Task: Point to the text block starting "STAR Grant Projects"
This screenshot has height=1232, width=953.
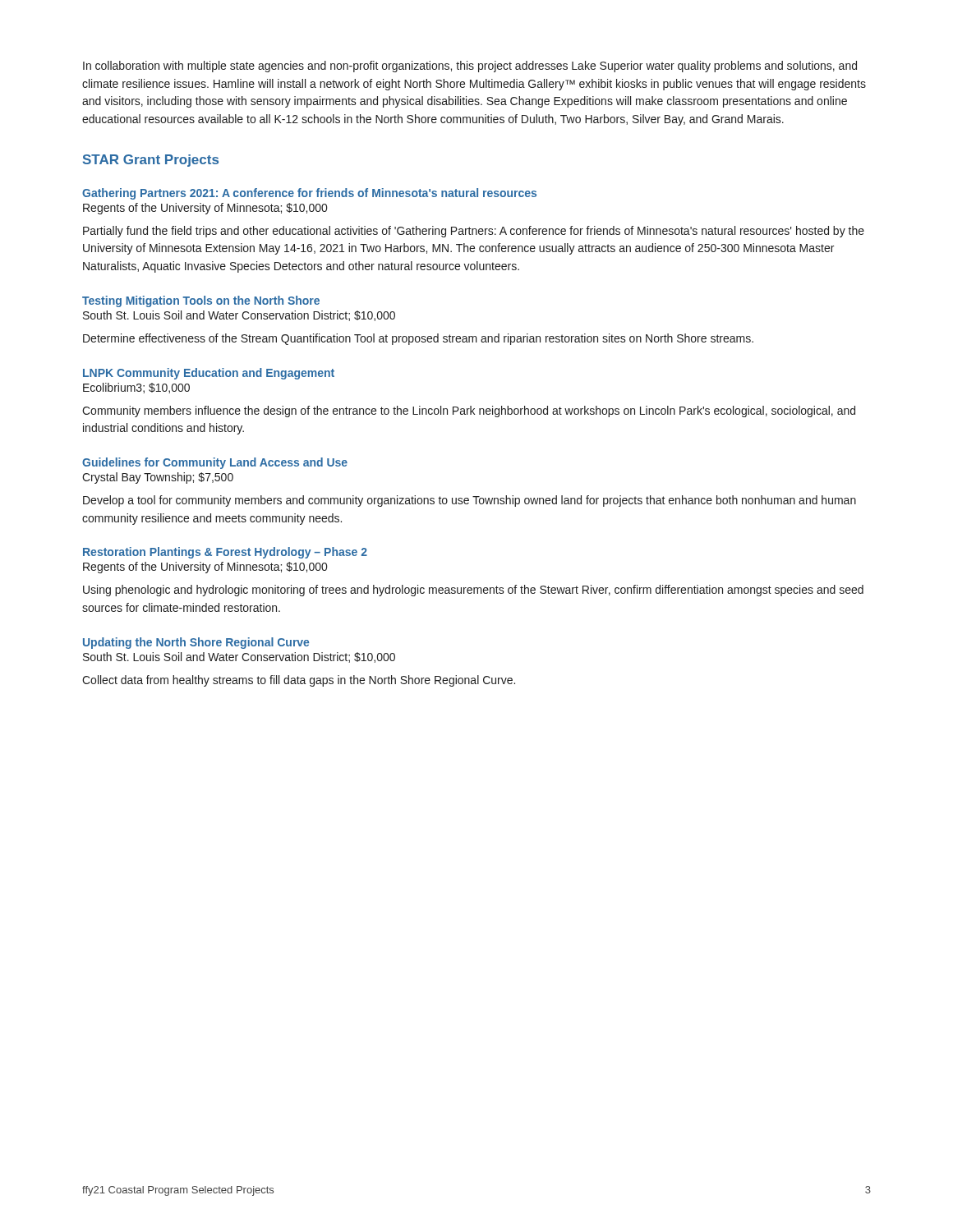Action: pyautogui.click(x=151, y=160)
